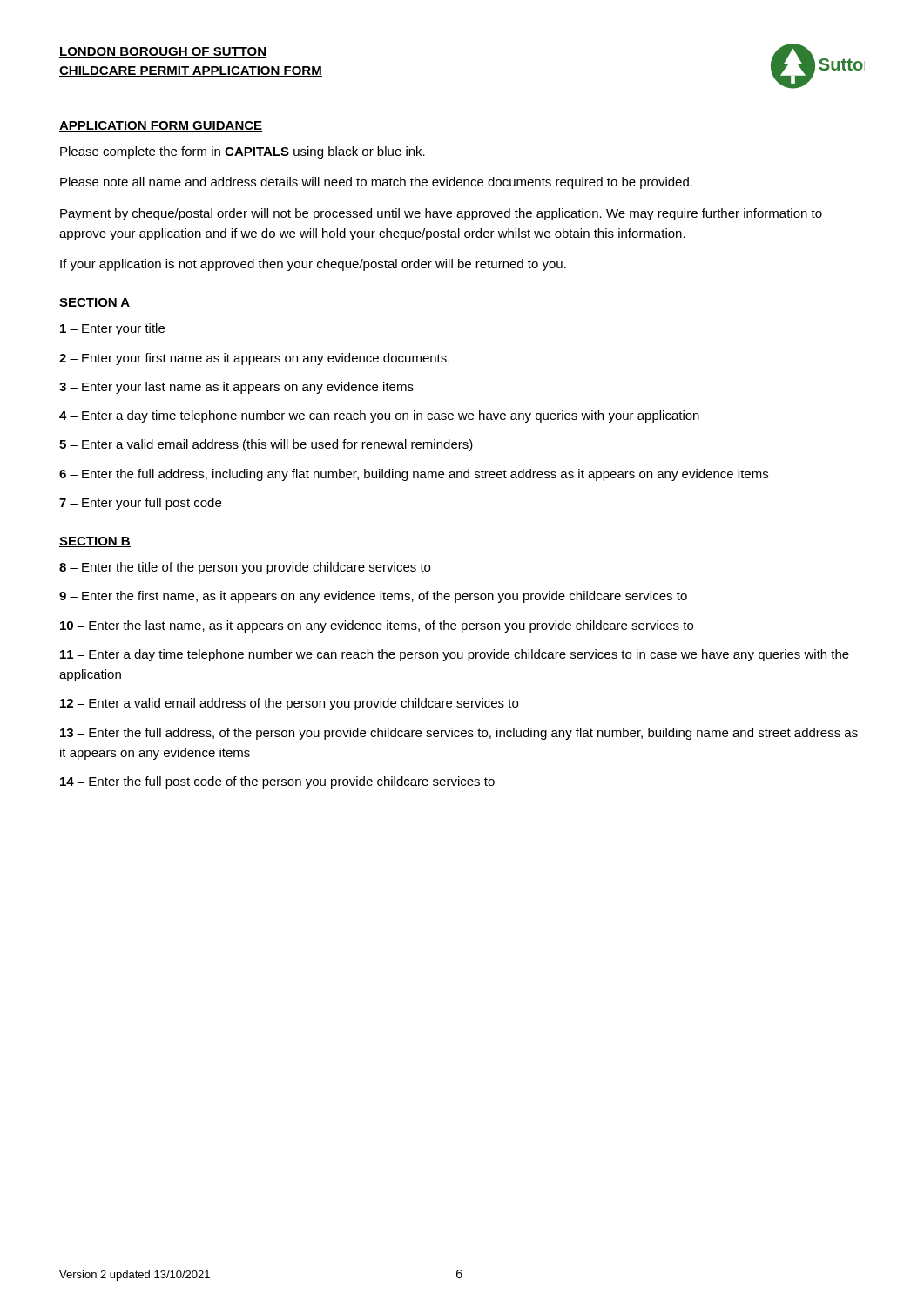The height and width of the screenshot is (1307, 924).
Task: Select the region starting "Please note all name"
Action: (376, 182)
